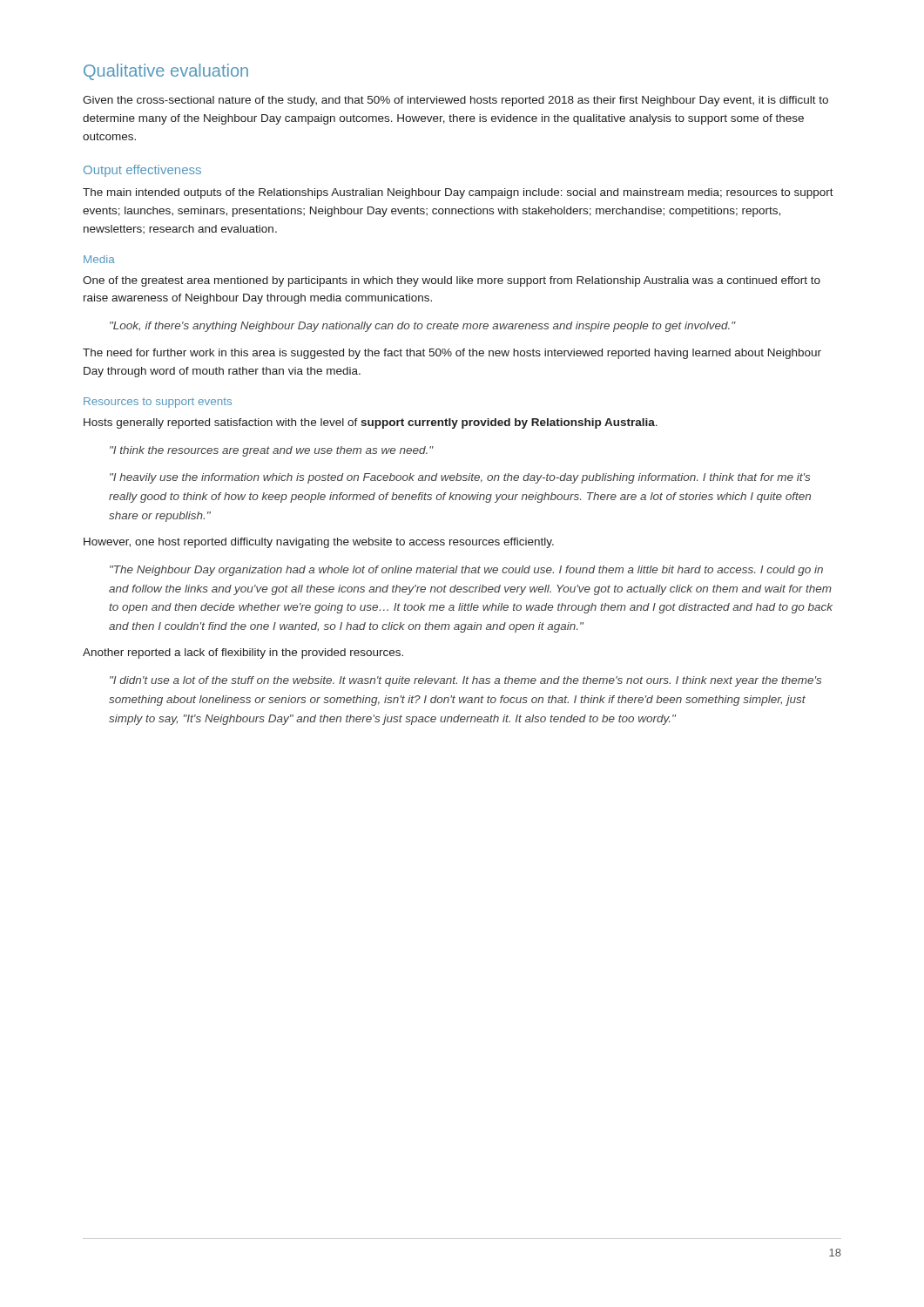Locate the block of text that opens with "The main intended outputs of the Relationships"
Screen dimensions: 1307x924
coord(462,211)
